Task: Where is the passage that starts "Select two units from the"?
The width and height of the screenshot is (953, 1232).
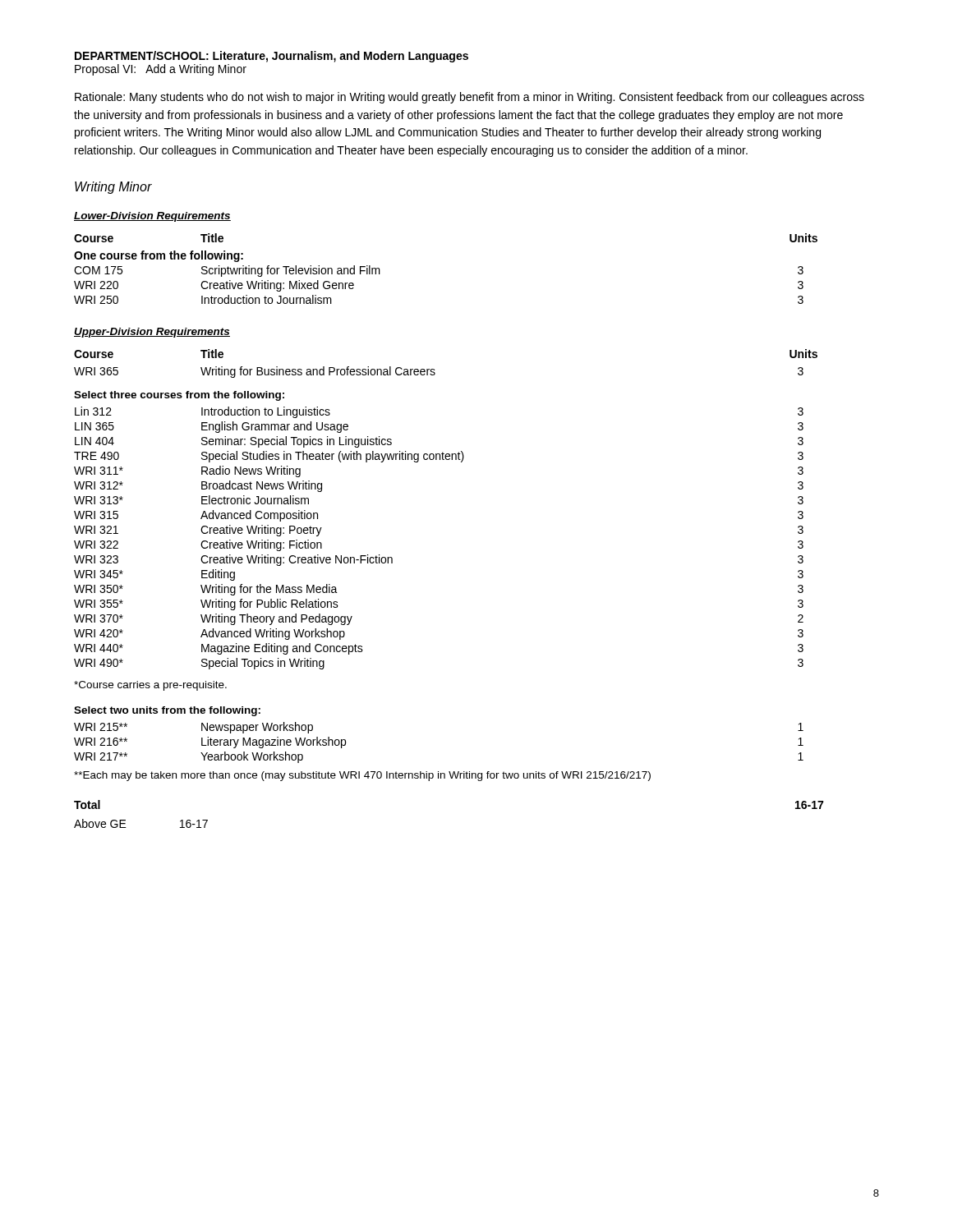Action: coord(168,710)
